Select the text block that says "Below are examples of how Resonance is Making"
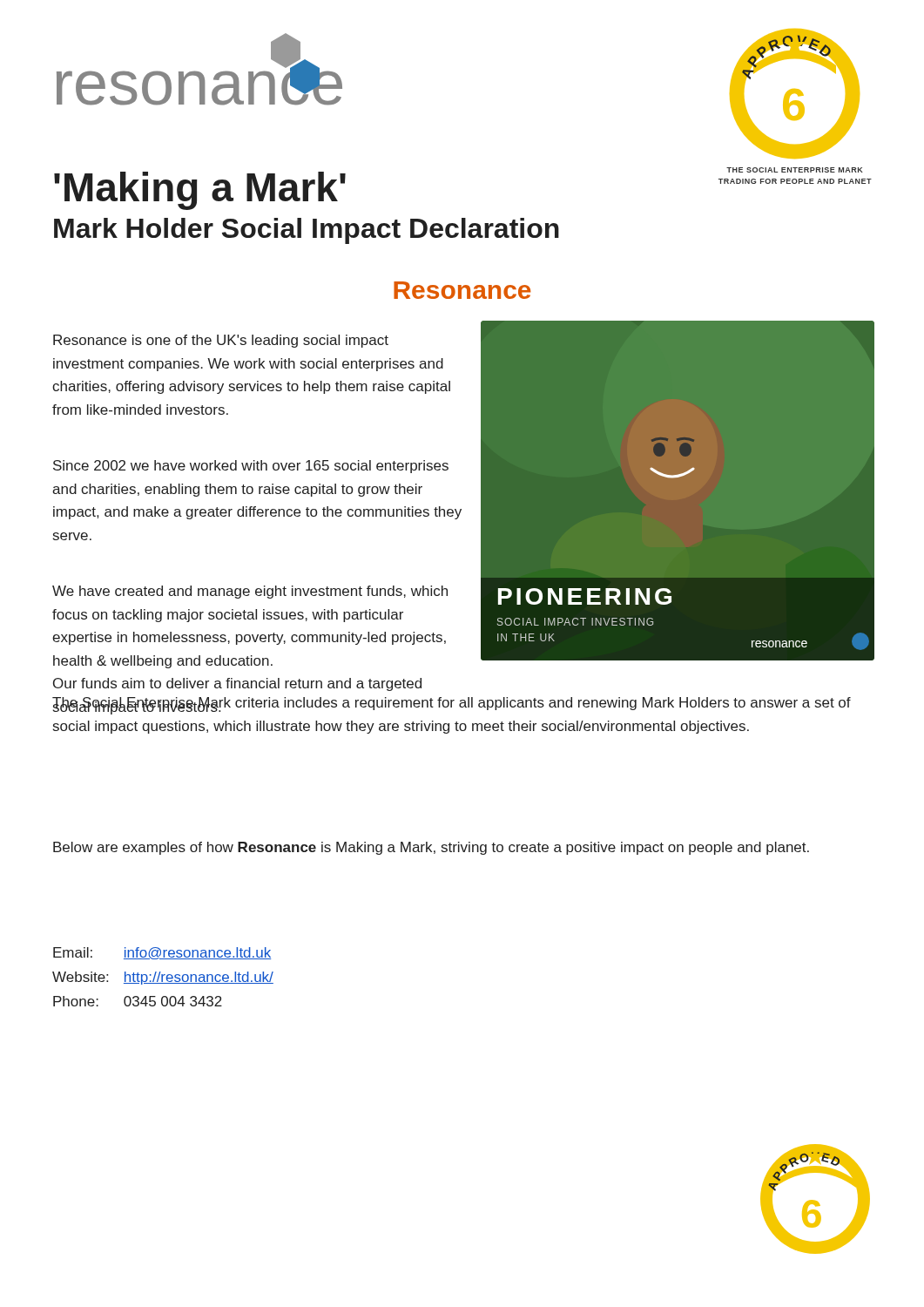 (431, 847)
